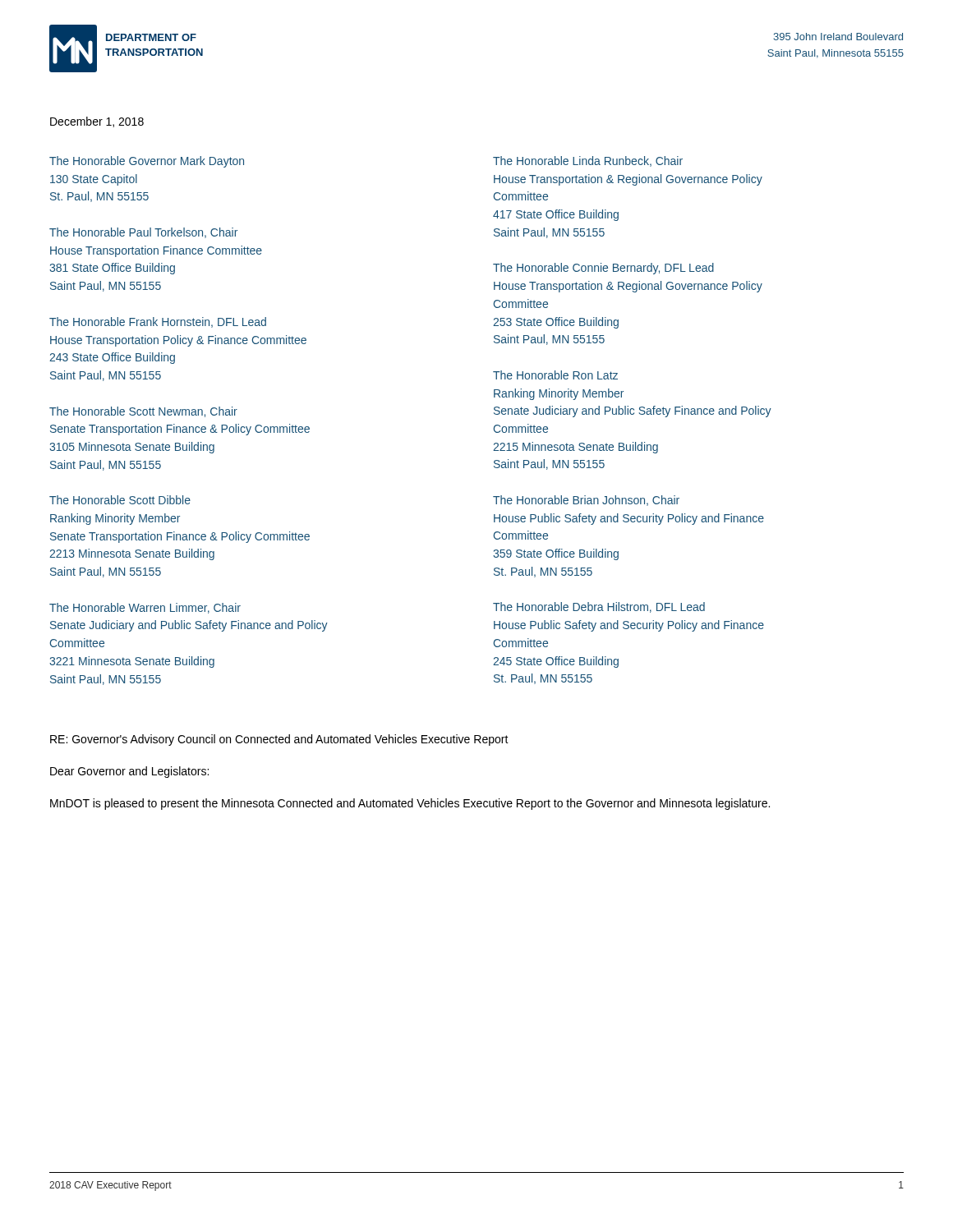The image size is (953, 1232).
Task: Find the text block that reads "The Honorable Linda Runbeck, Chair House Transportation"
Action: click(588, 161)
